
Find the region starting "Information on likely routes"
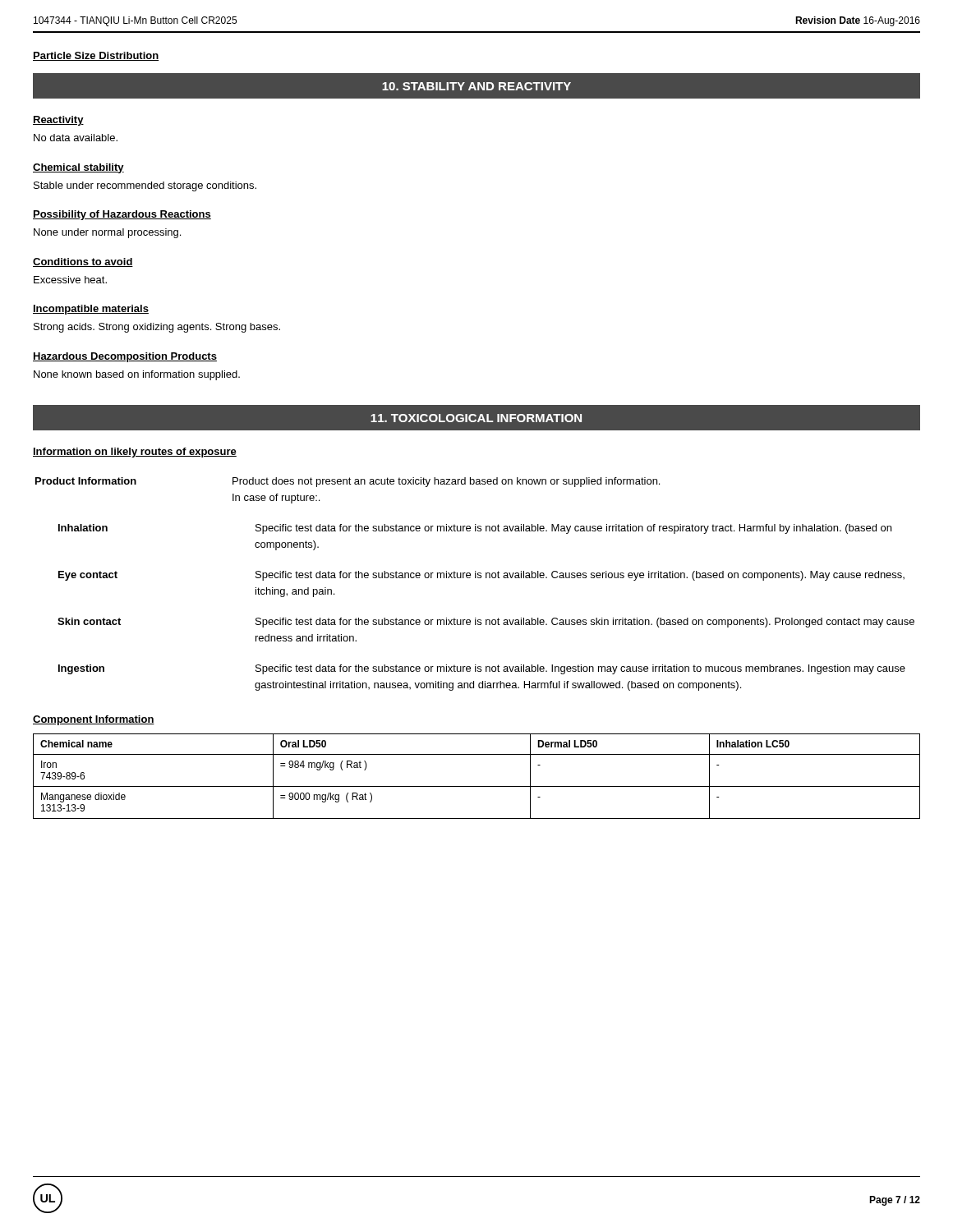(x=135, y=451)
